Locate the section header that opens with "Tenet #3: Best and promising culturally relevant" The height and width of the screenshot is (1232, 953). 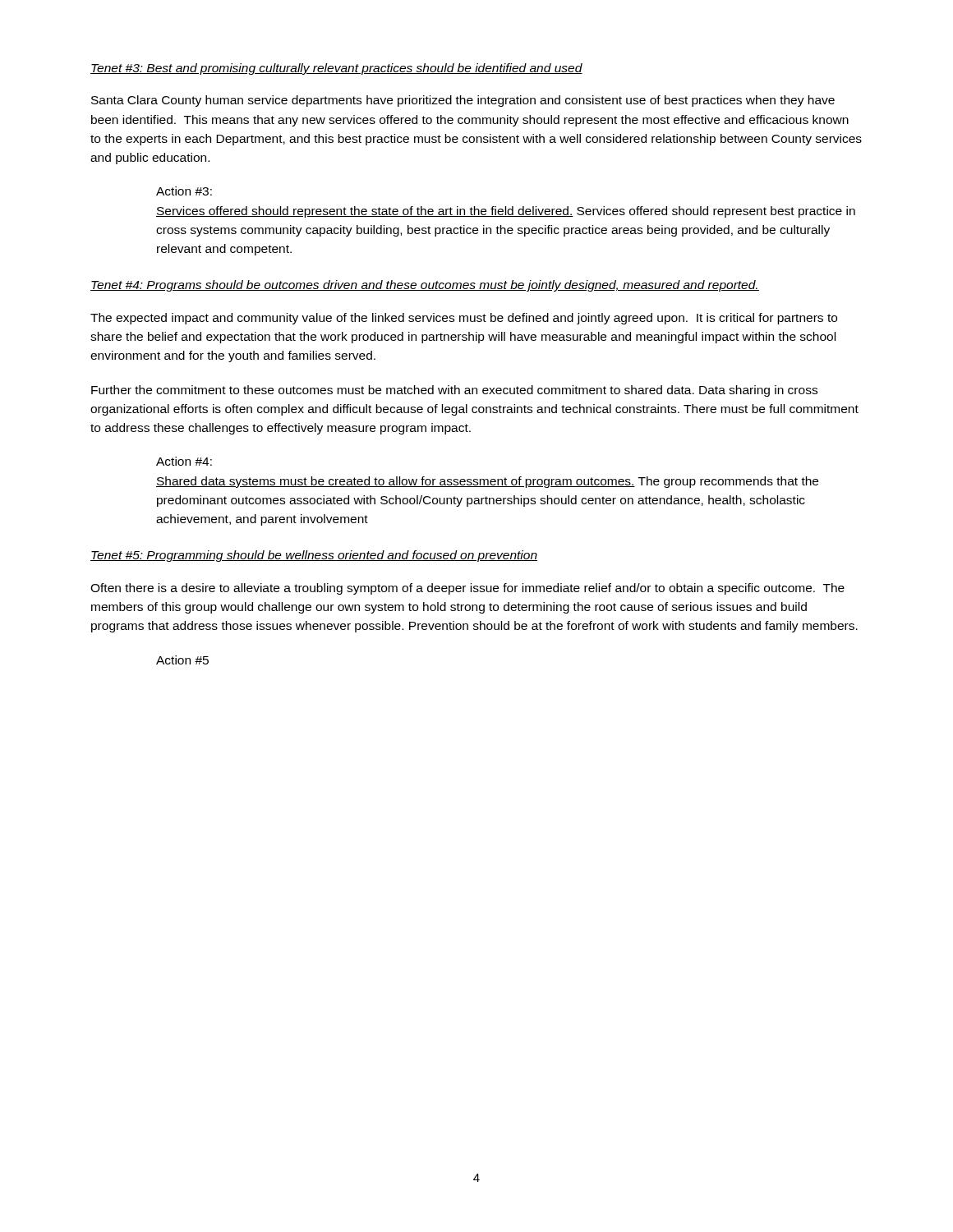tap(336, 68)
